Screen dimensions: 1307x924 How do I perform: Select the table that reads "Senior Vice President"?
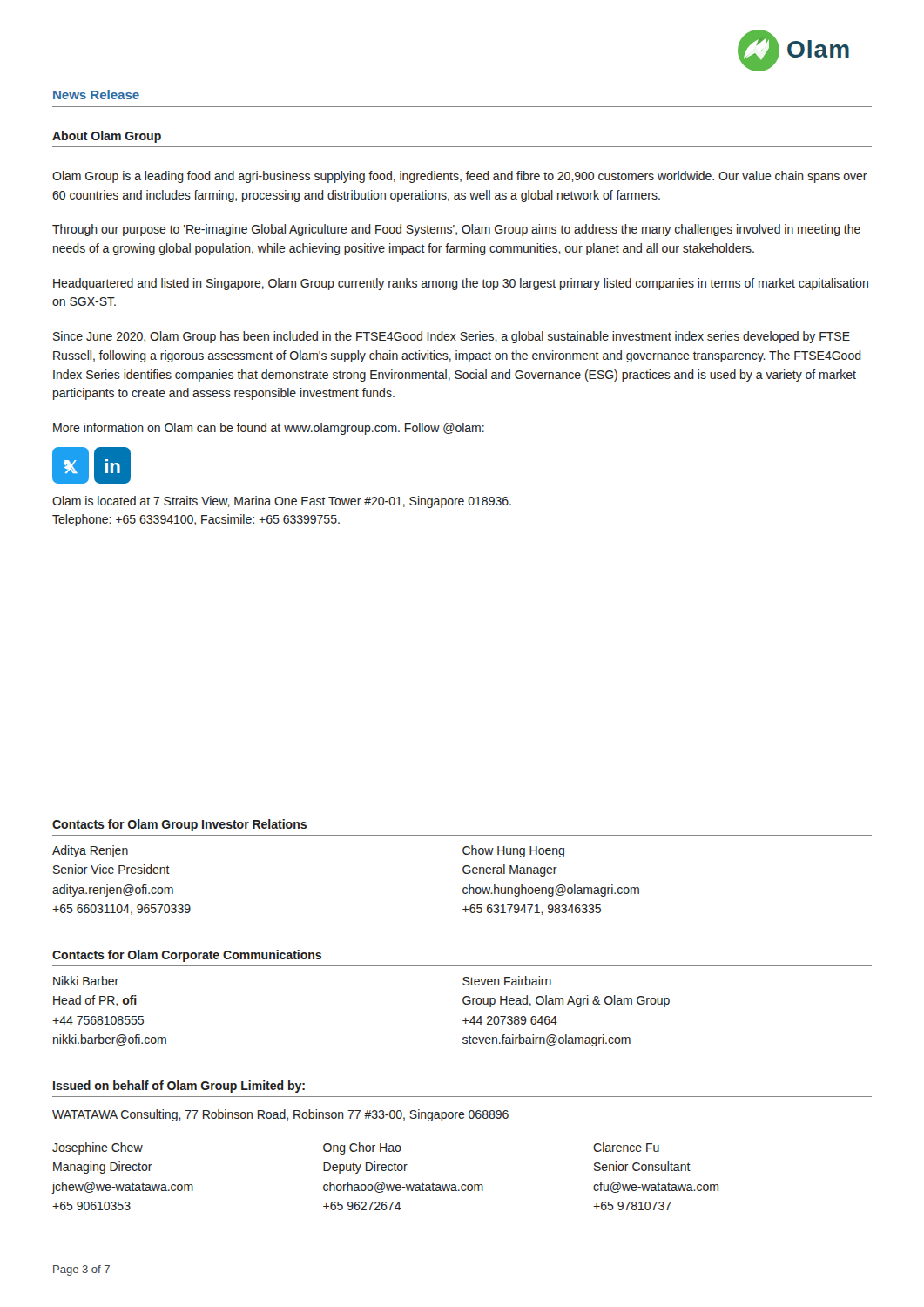point(462,880)
